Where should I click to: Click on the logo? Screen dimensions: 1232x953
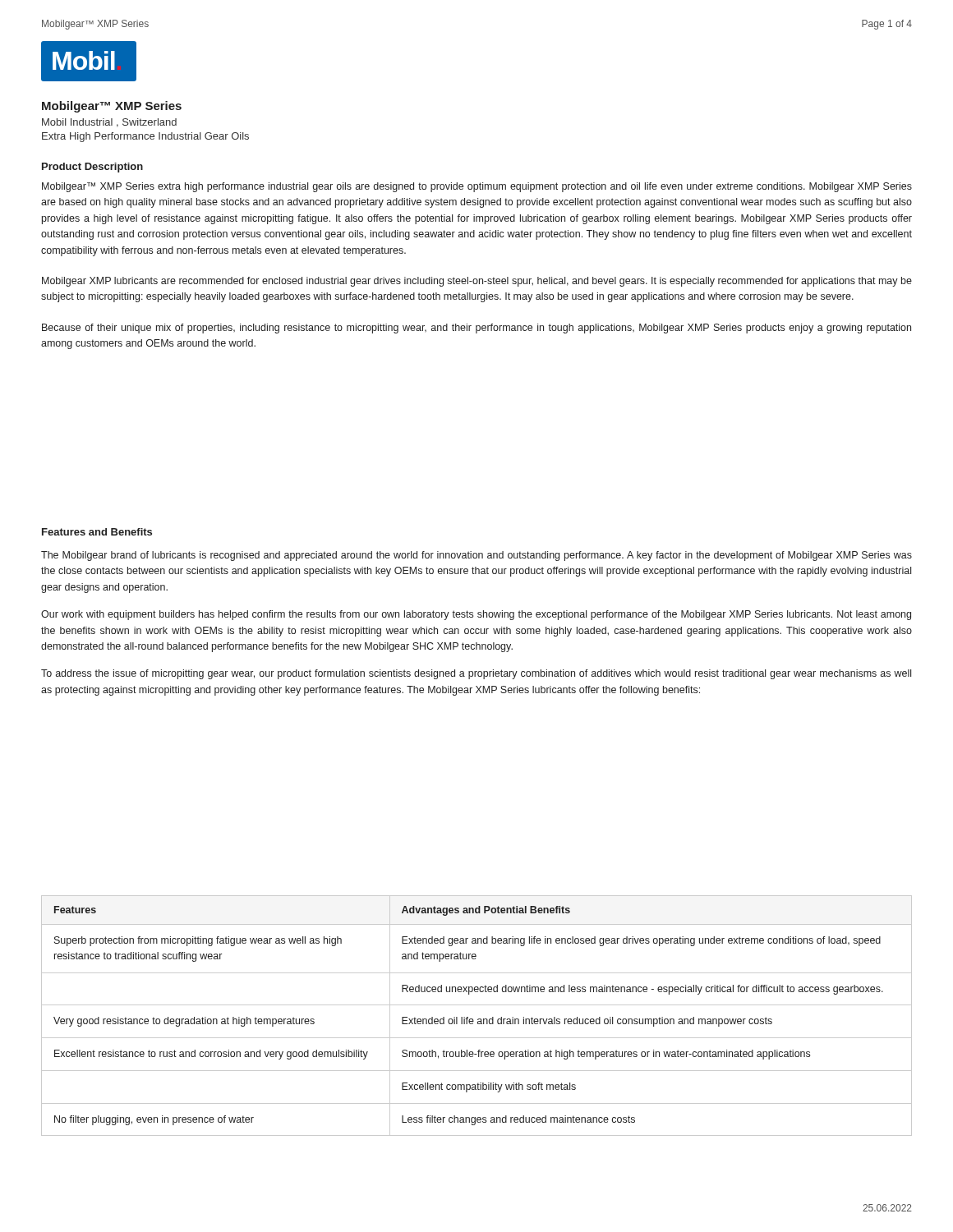(89, 61)
